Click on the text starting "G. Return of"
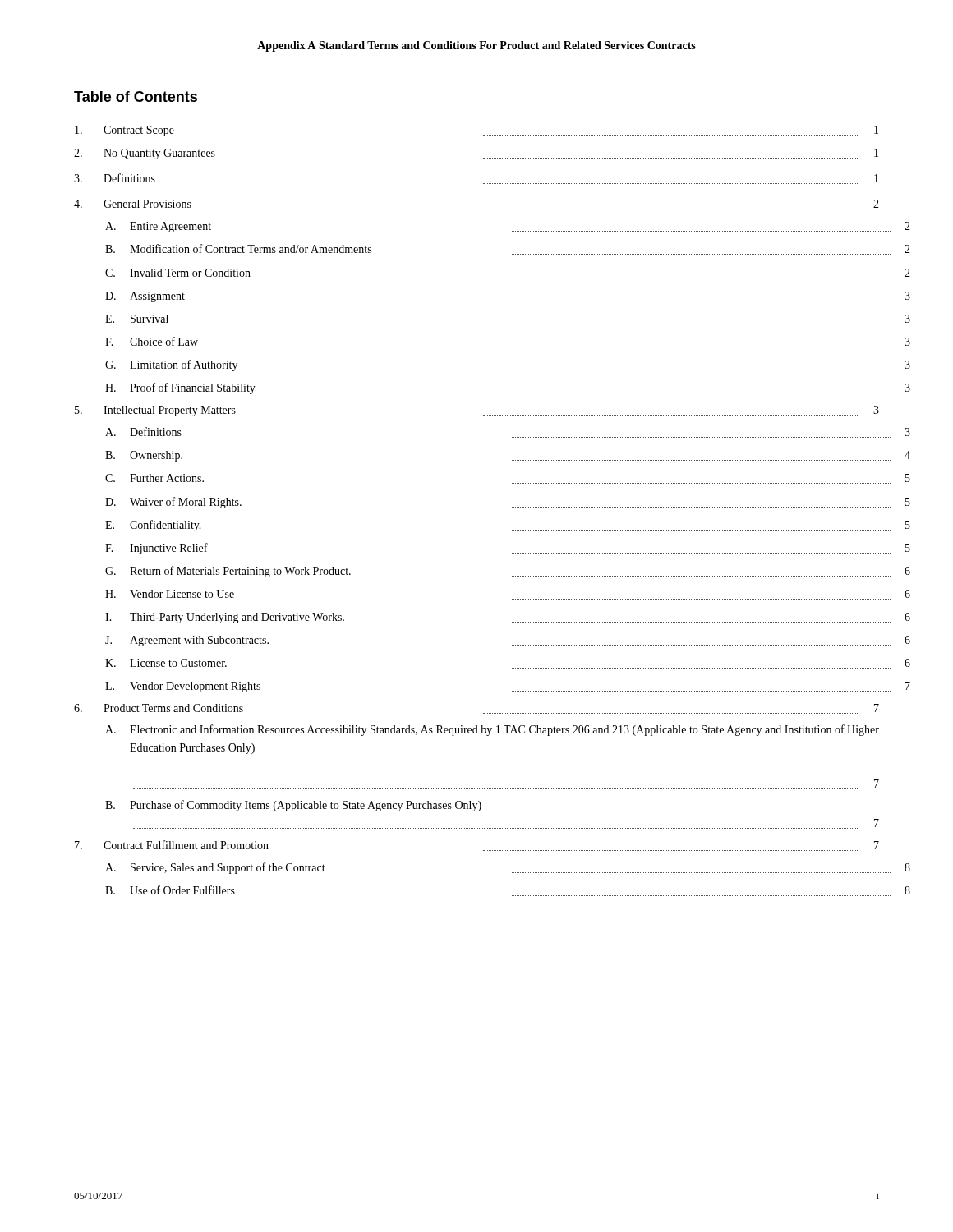The image size is (953, 1232). pos(508,571)
